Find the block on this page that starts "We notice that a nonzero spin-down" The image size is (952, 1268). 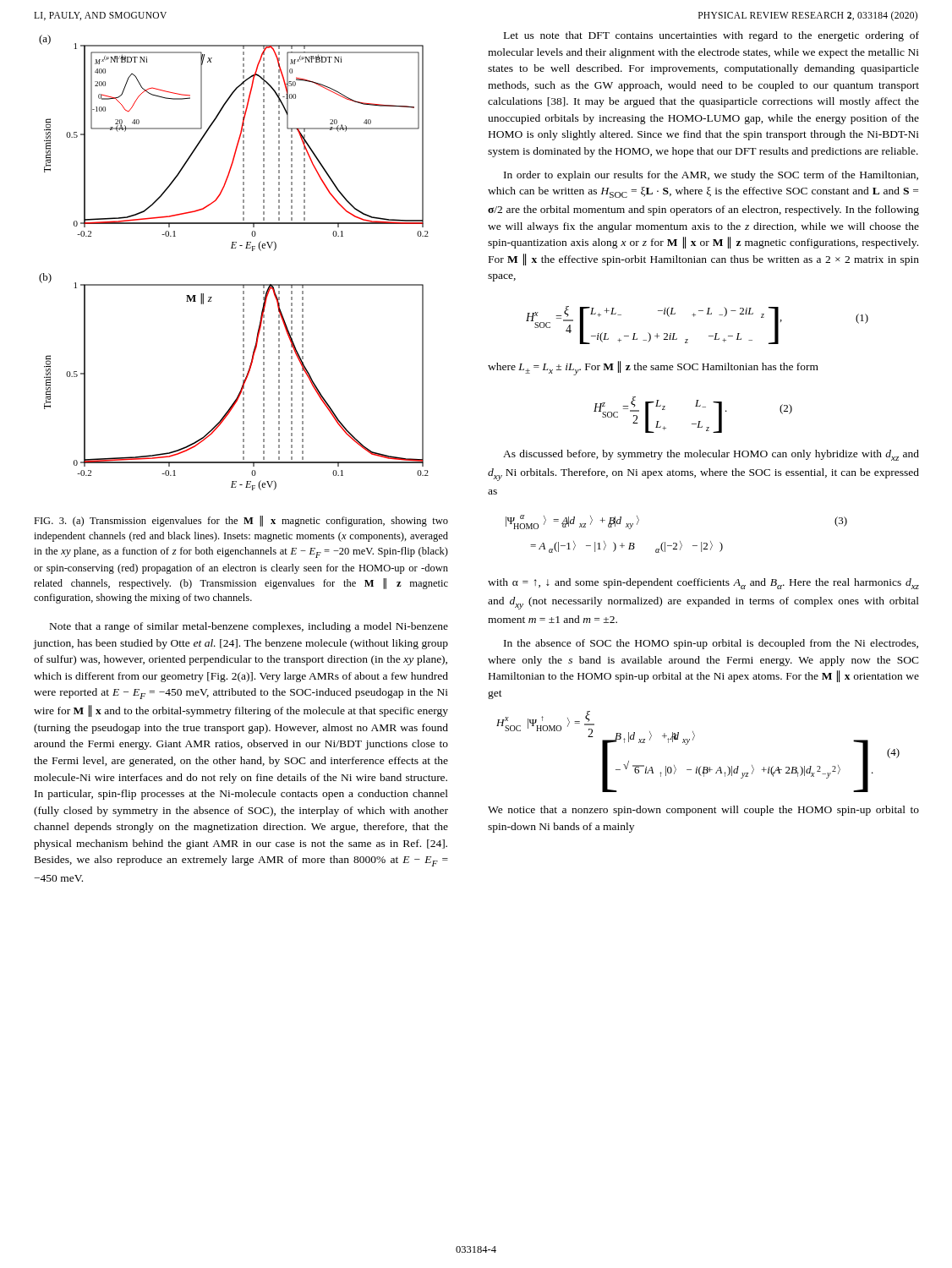[703, 818]
